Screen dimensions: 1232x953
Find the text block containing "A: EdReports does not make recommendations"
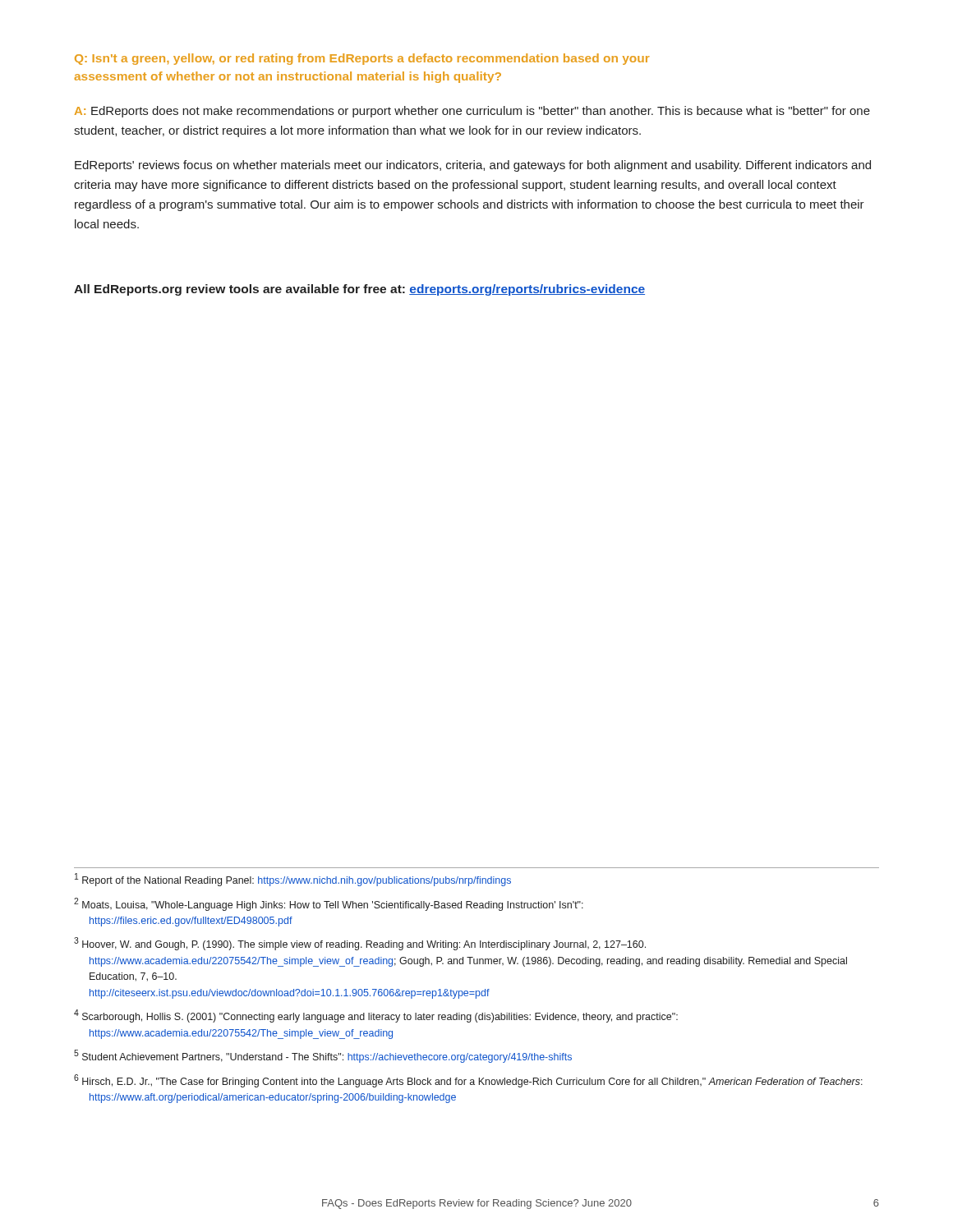[x=472, y=120]
